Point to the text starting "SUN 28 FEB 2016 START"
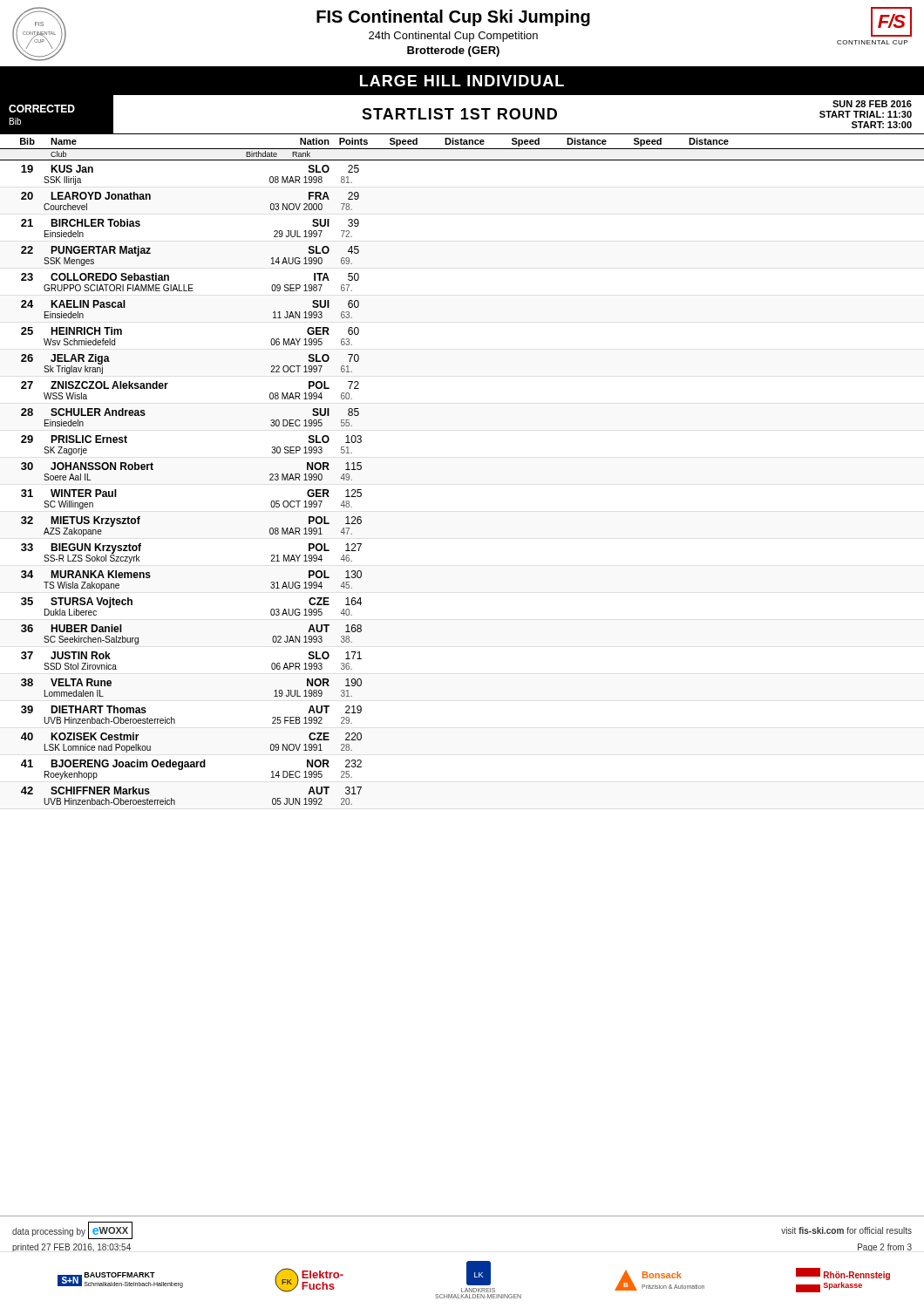924x1308 pixels. [x=866, y=114]
